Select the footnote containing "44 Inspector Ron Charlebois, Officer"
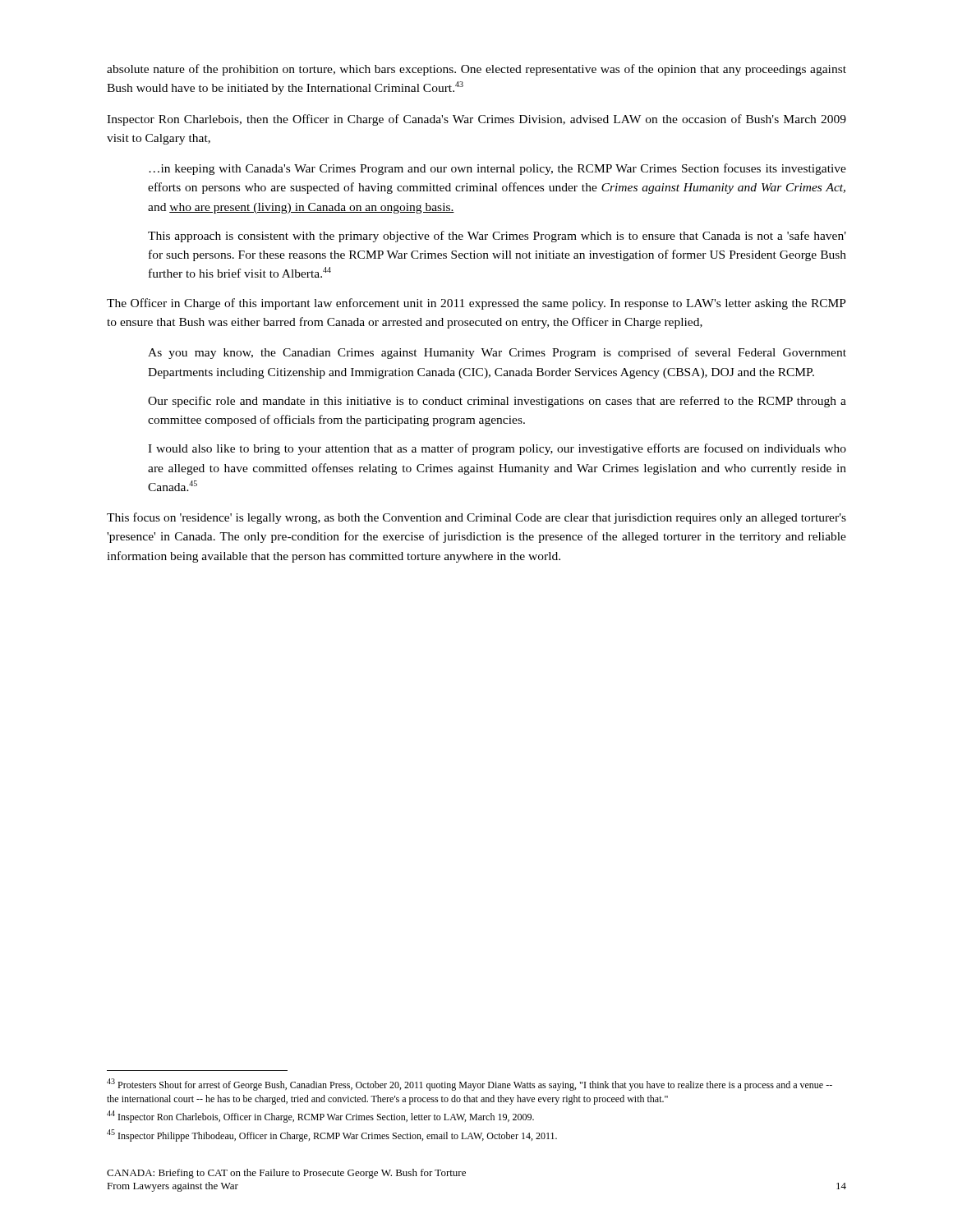 point(321,1116)
